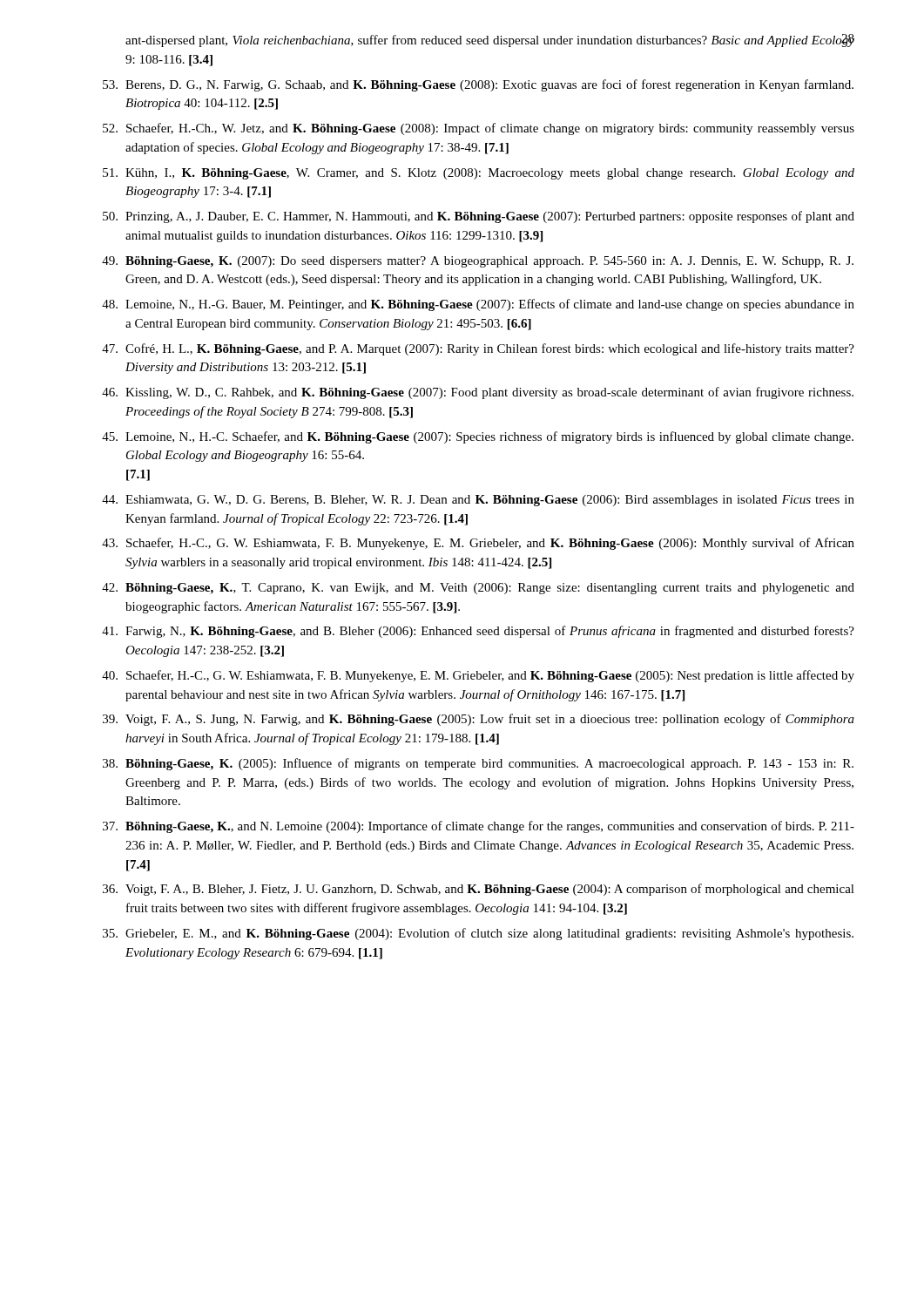The width and height of the screenshot is (924, 1307).
Task: Select the list item containing "43. Schaefer, H.-C., G. W. Eshiamwata, F. B."
Action: click(x=471, y=553)
